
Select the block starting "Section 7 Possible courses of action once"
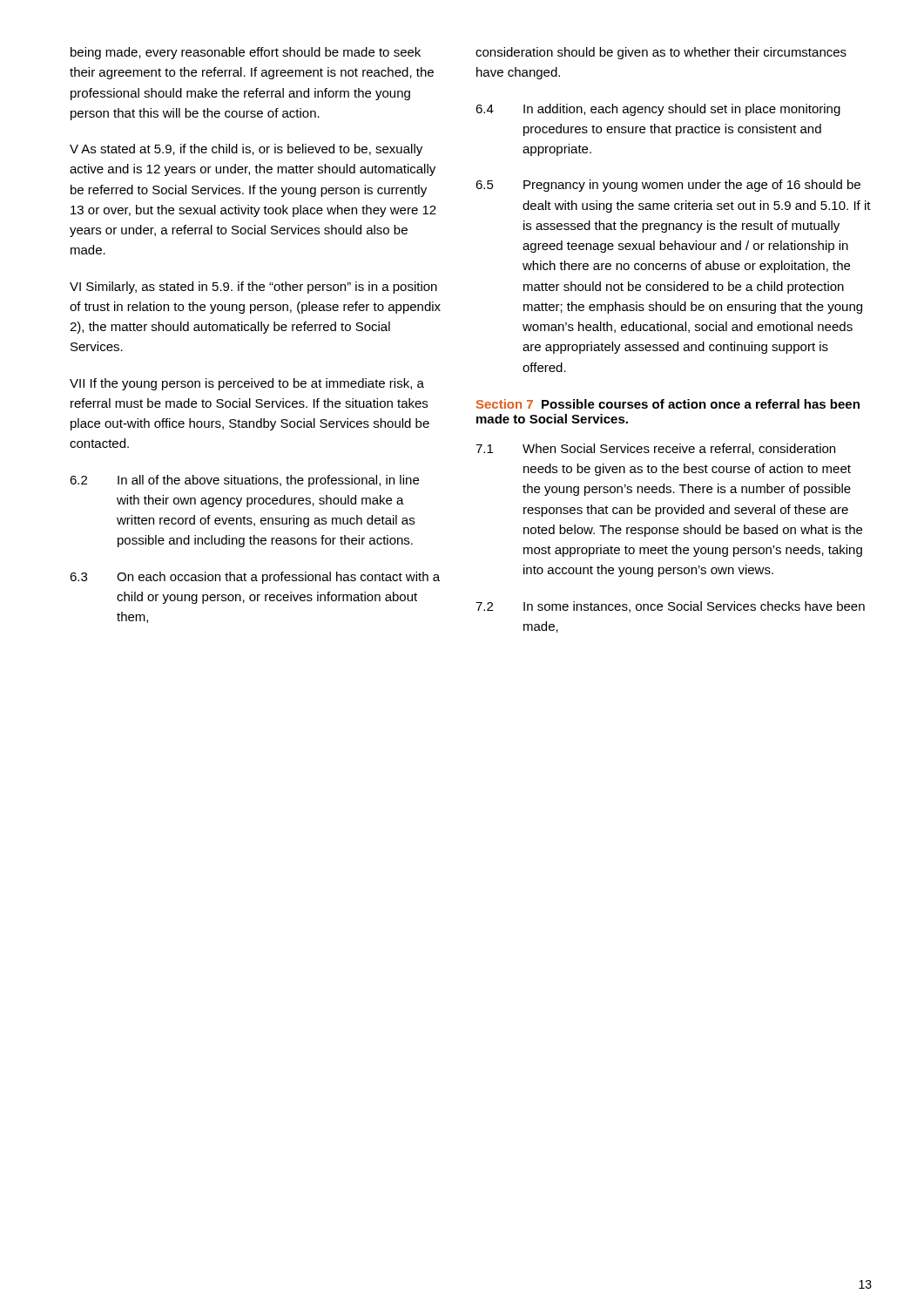click(668, 411)
